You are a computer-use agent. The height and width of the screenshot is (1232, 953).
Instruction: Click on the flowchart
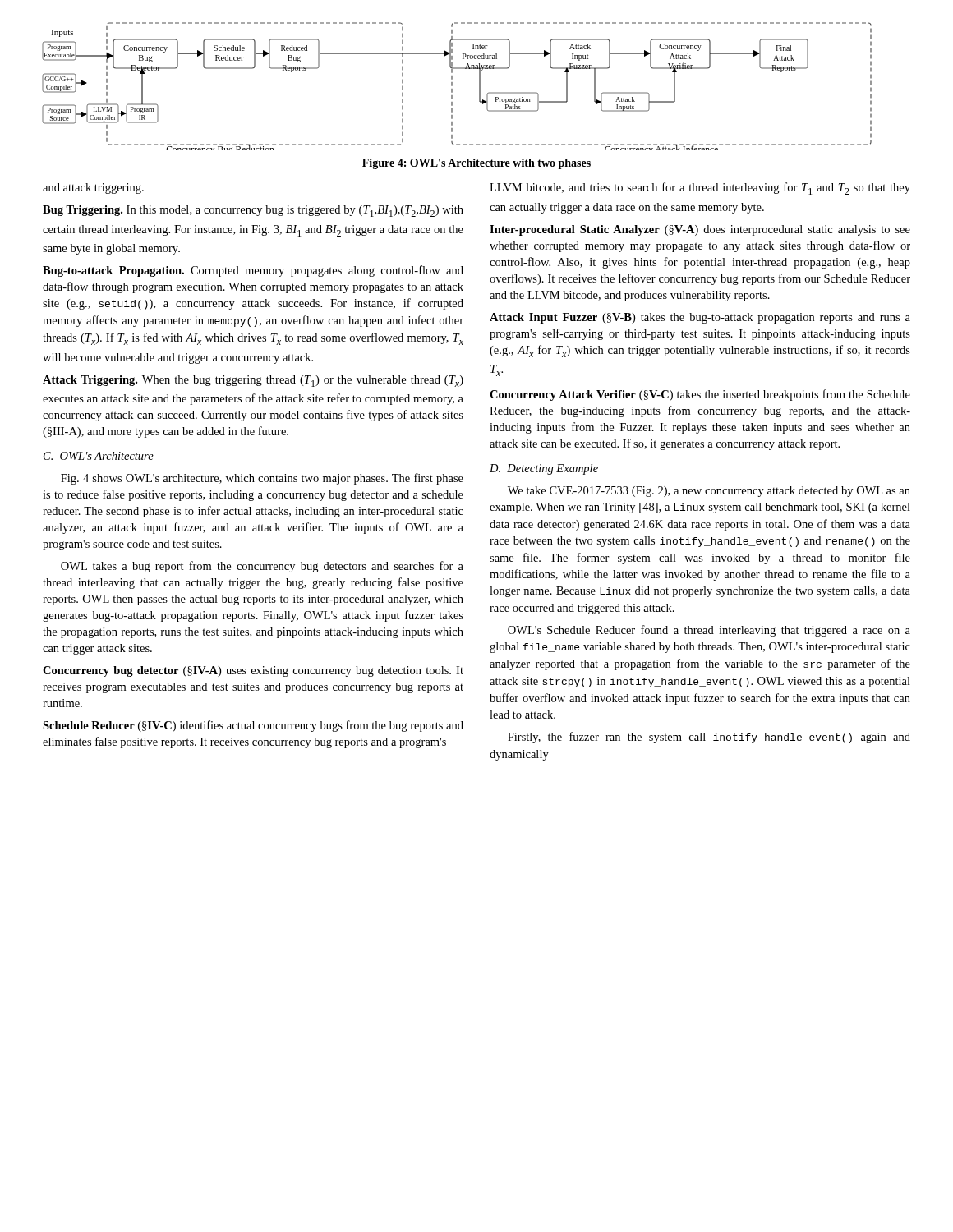pyautogui.click(x=476, y=83)
